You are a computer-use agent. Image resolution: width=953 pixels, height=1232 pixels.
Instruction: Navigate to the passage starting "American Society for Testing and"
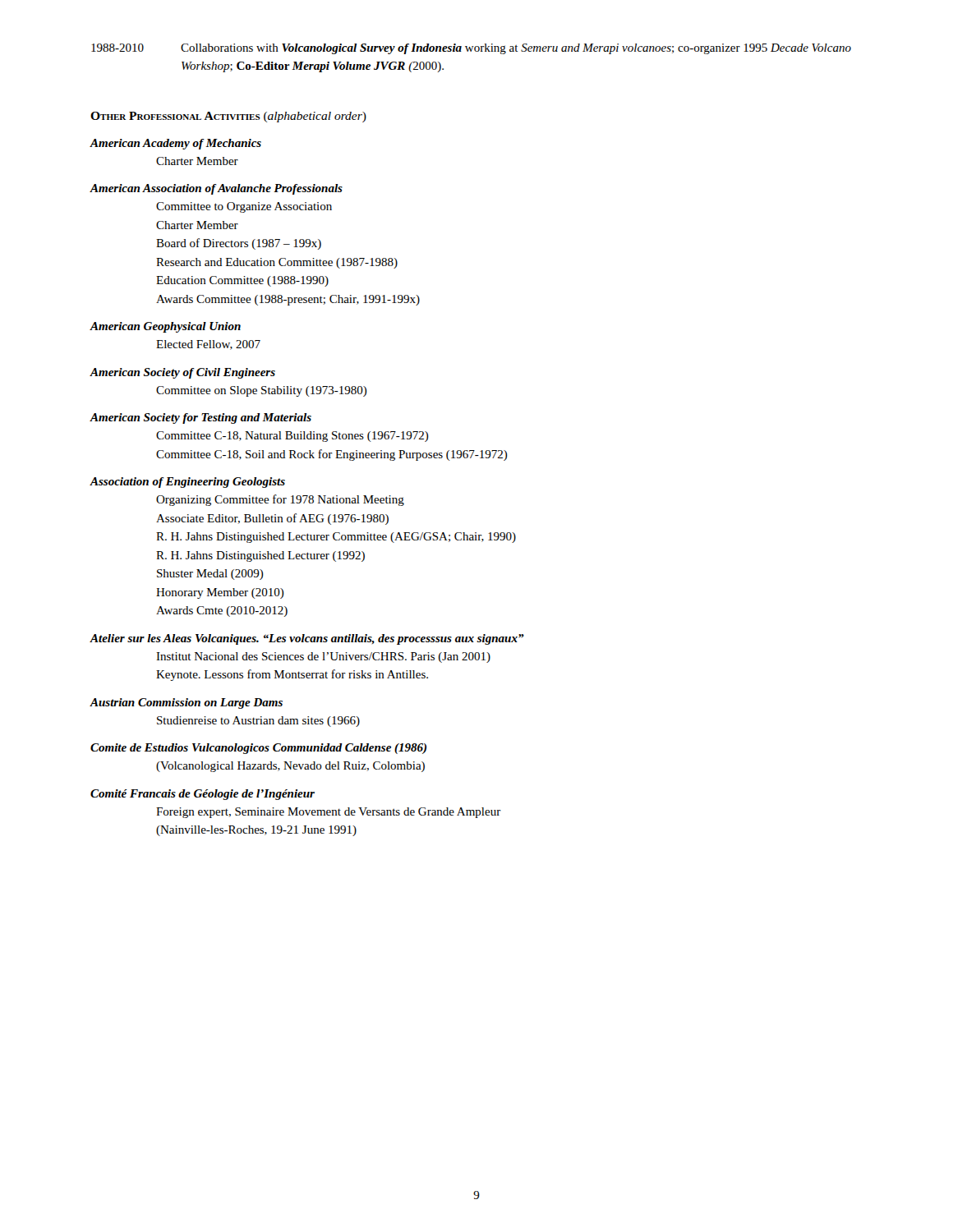coord(200,418)
